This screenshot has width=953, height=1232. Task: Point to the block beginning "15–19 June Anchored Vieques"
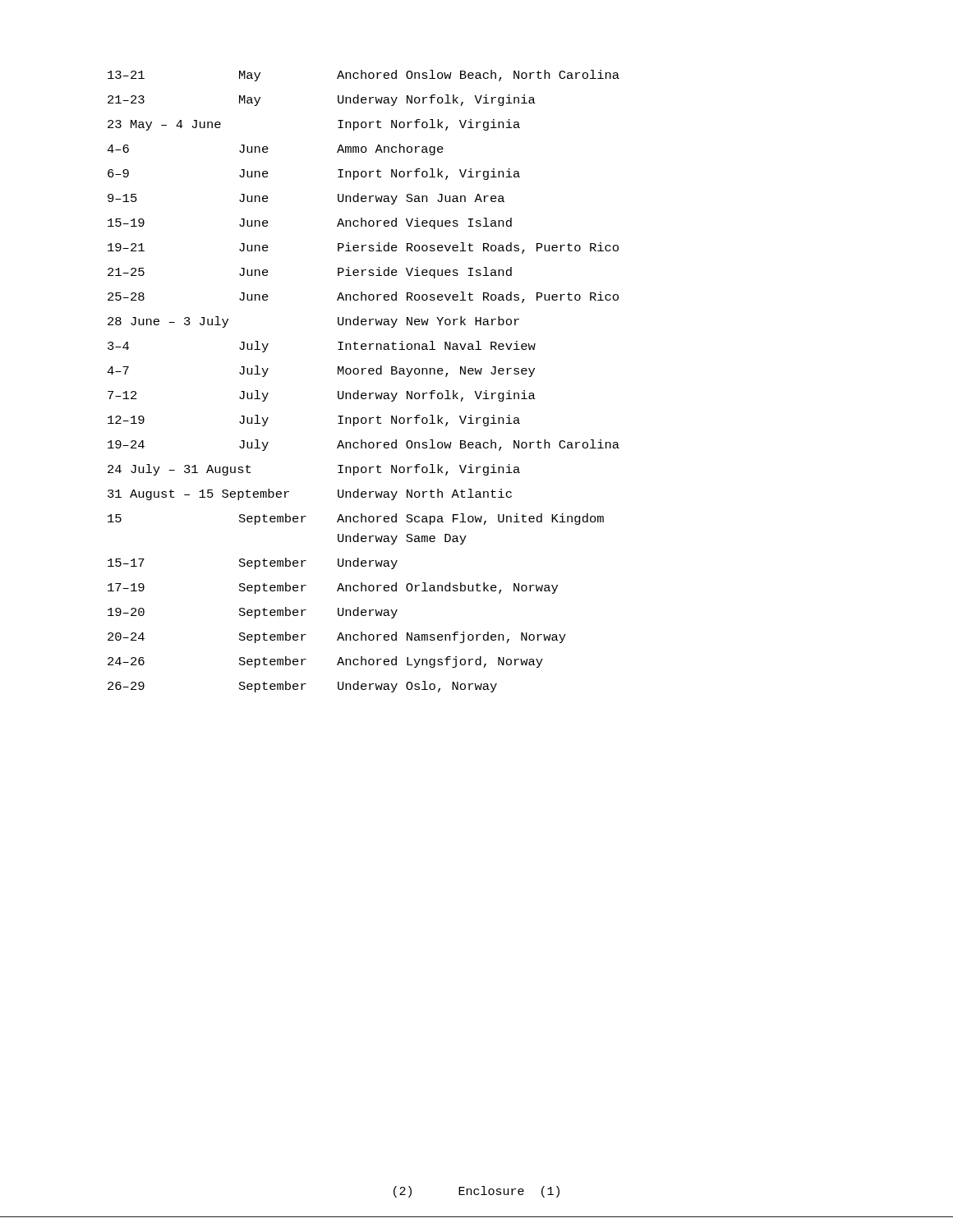[x=497, y=223]
